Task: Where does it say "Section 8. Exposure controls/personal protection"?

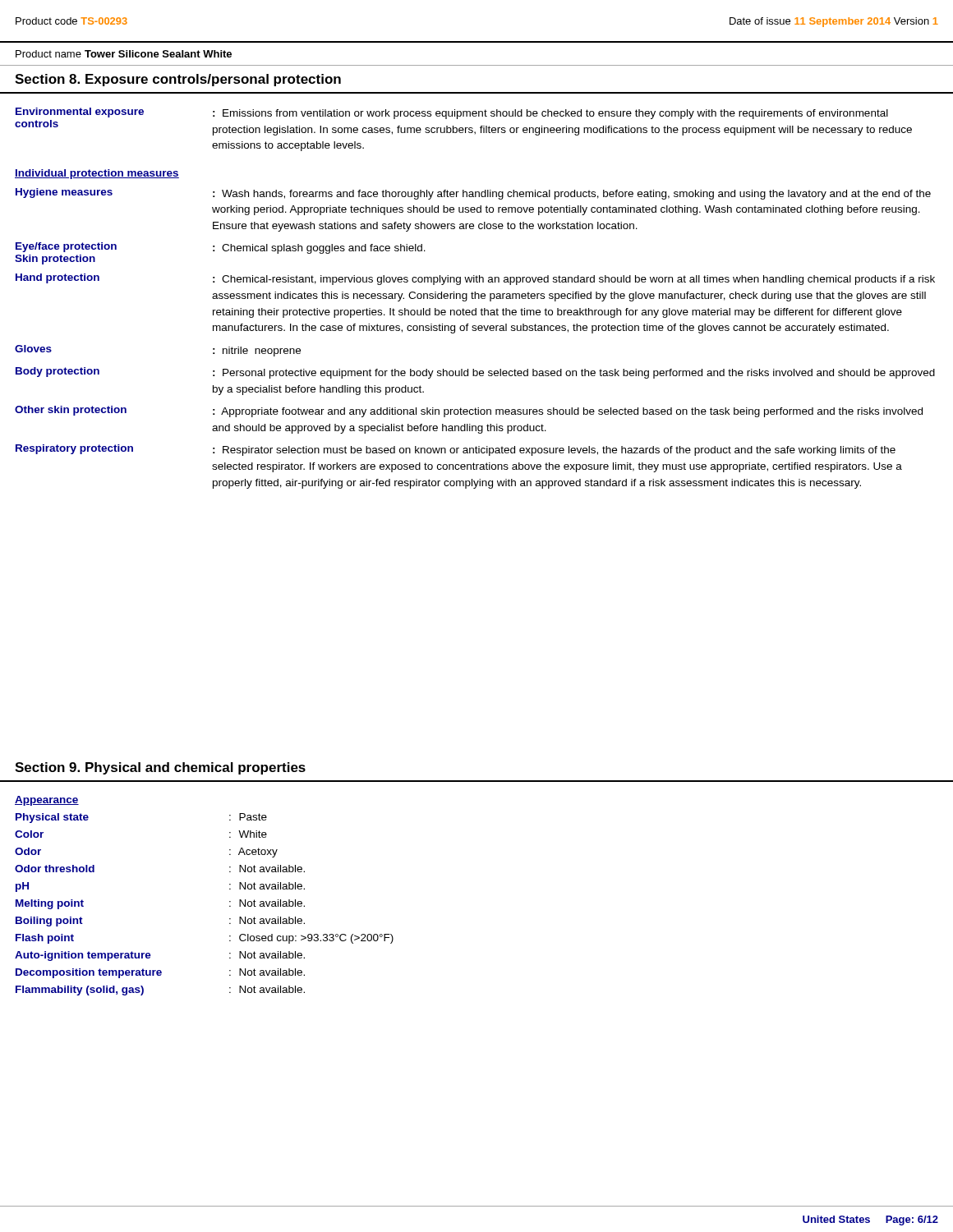Action: click(178, 79)
